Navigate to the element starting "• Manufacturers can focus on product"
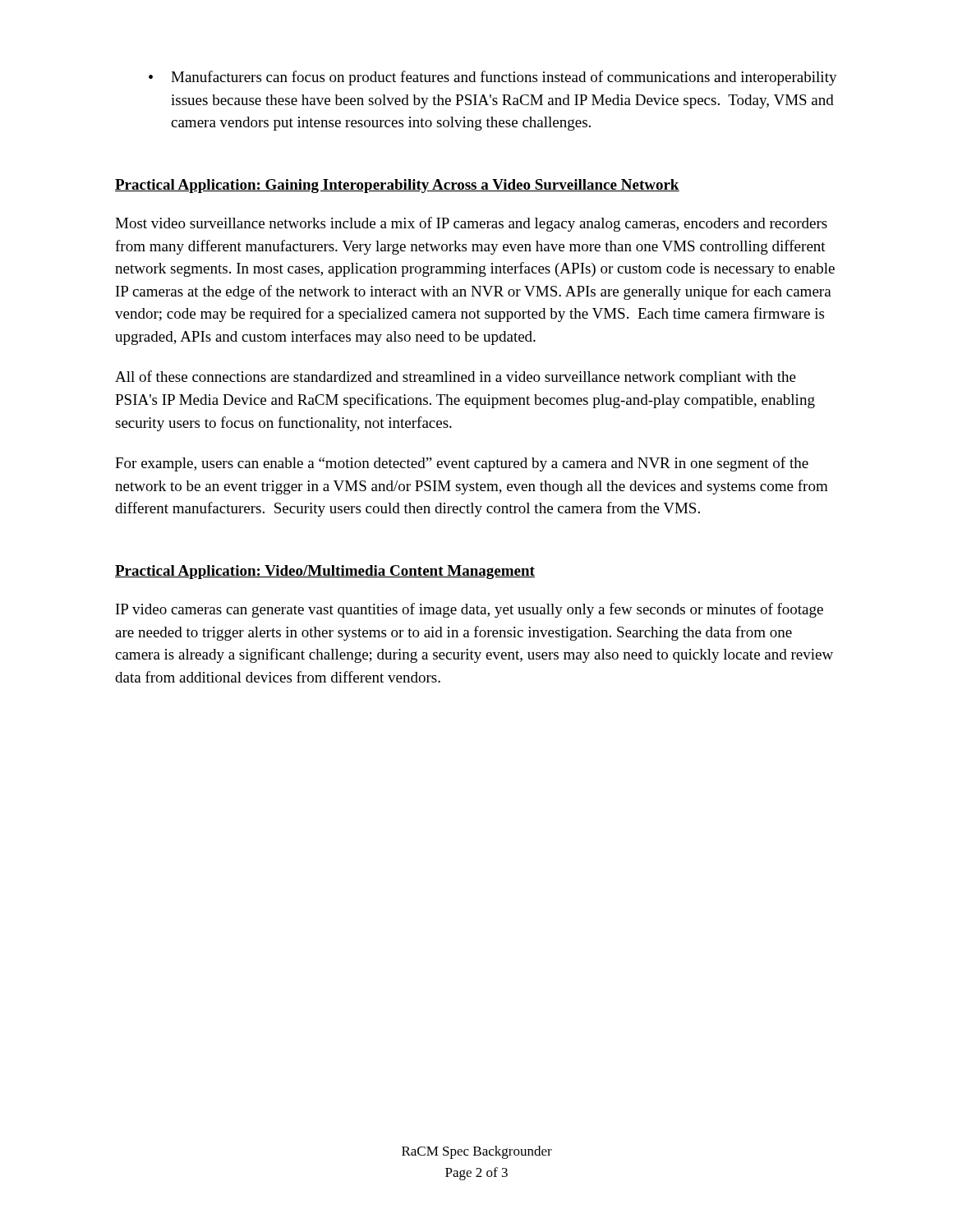 point(493,100)
